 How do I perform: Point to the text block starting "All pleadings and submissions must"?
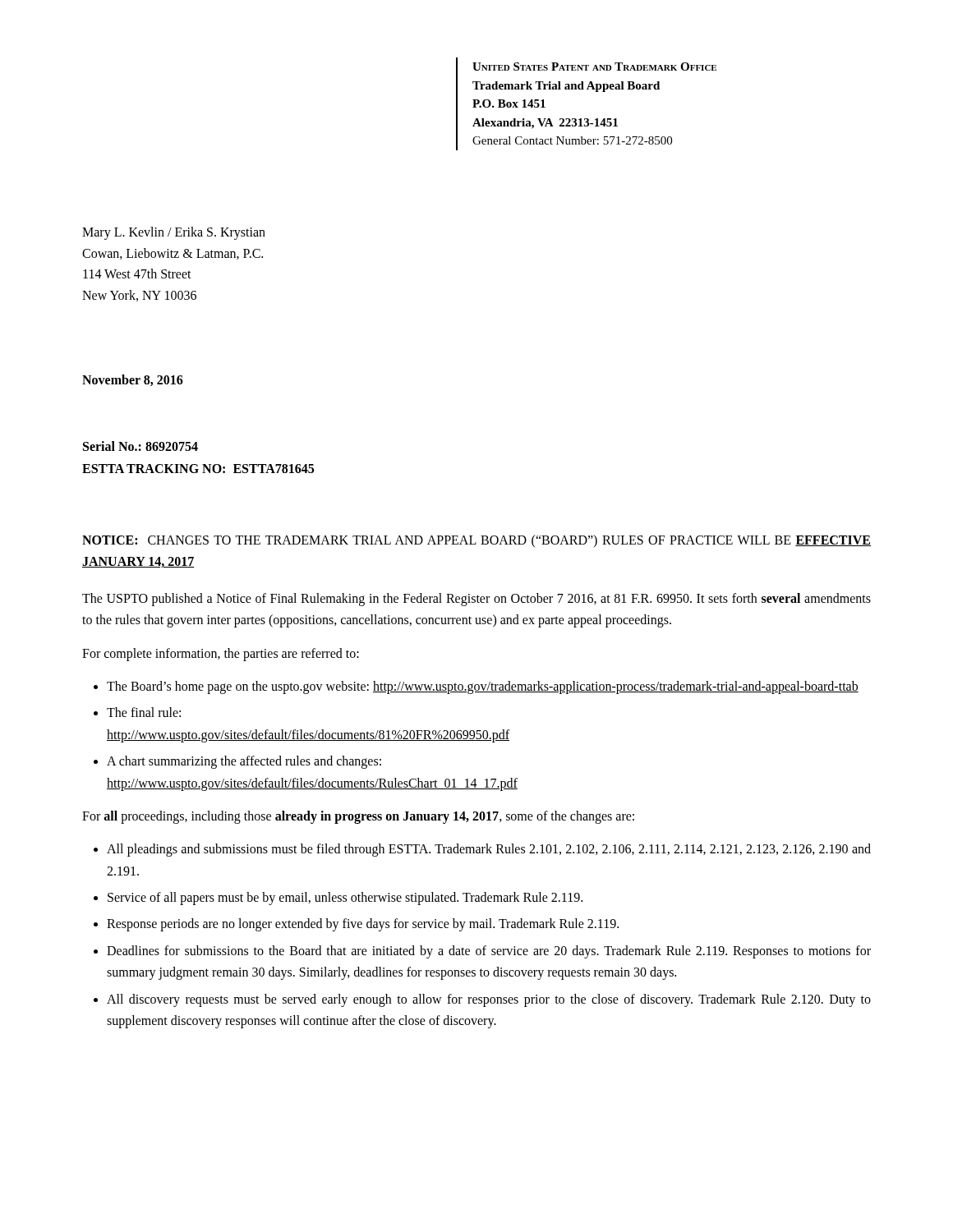click(x=489, y=860)
